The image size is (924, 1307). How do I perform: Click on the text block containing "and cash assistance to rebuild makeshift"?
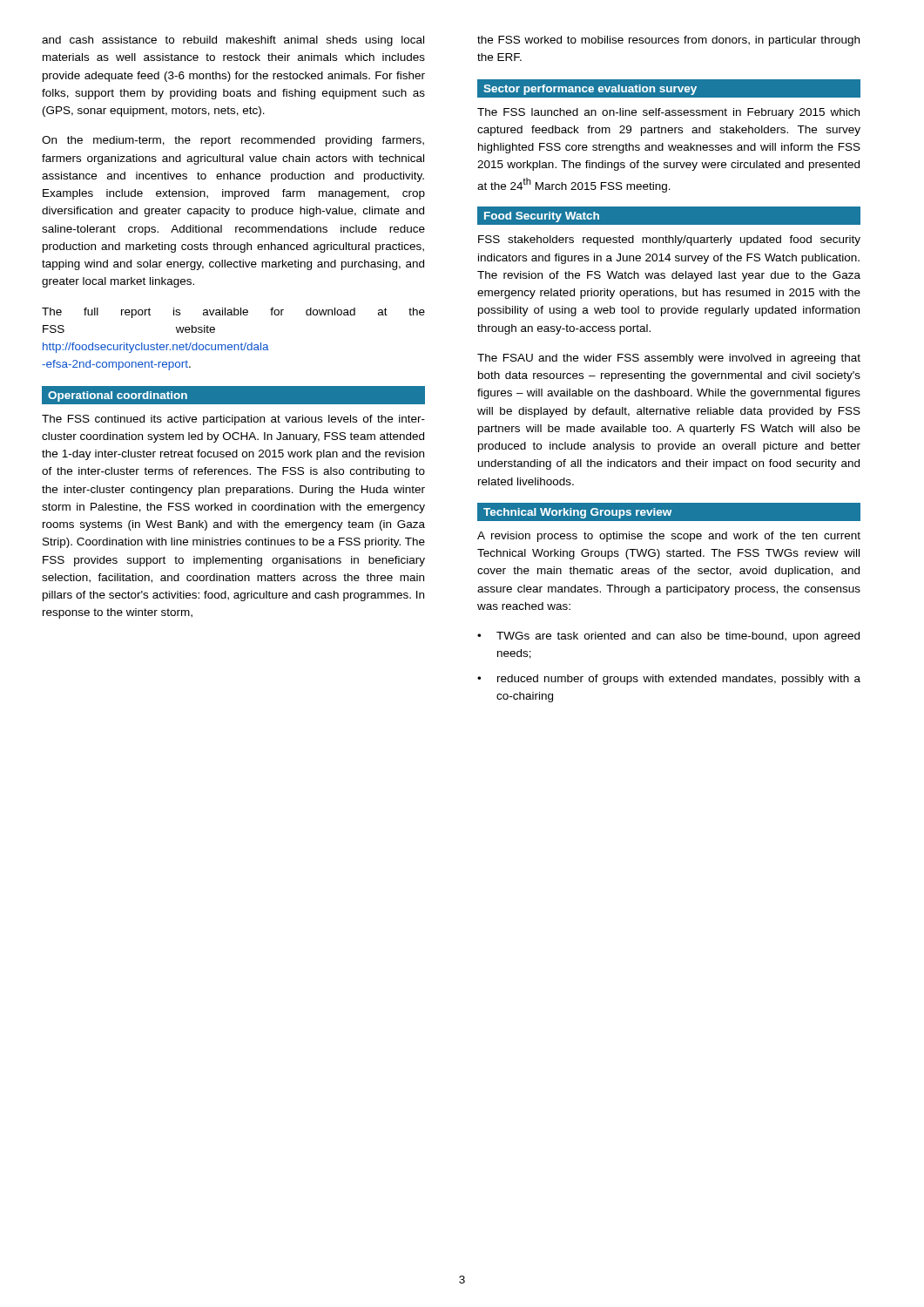(x=233, y=75)
